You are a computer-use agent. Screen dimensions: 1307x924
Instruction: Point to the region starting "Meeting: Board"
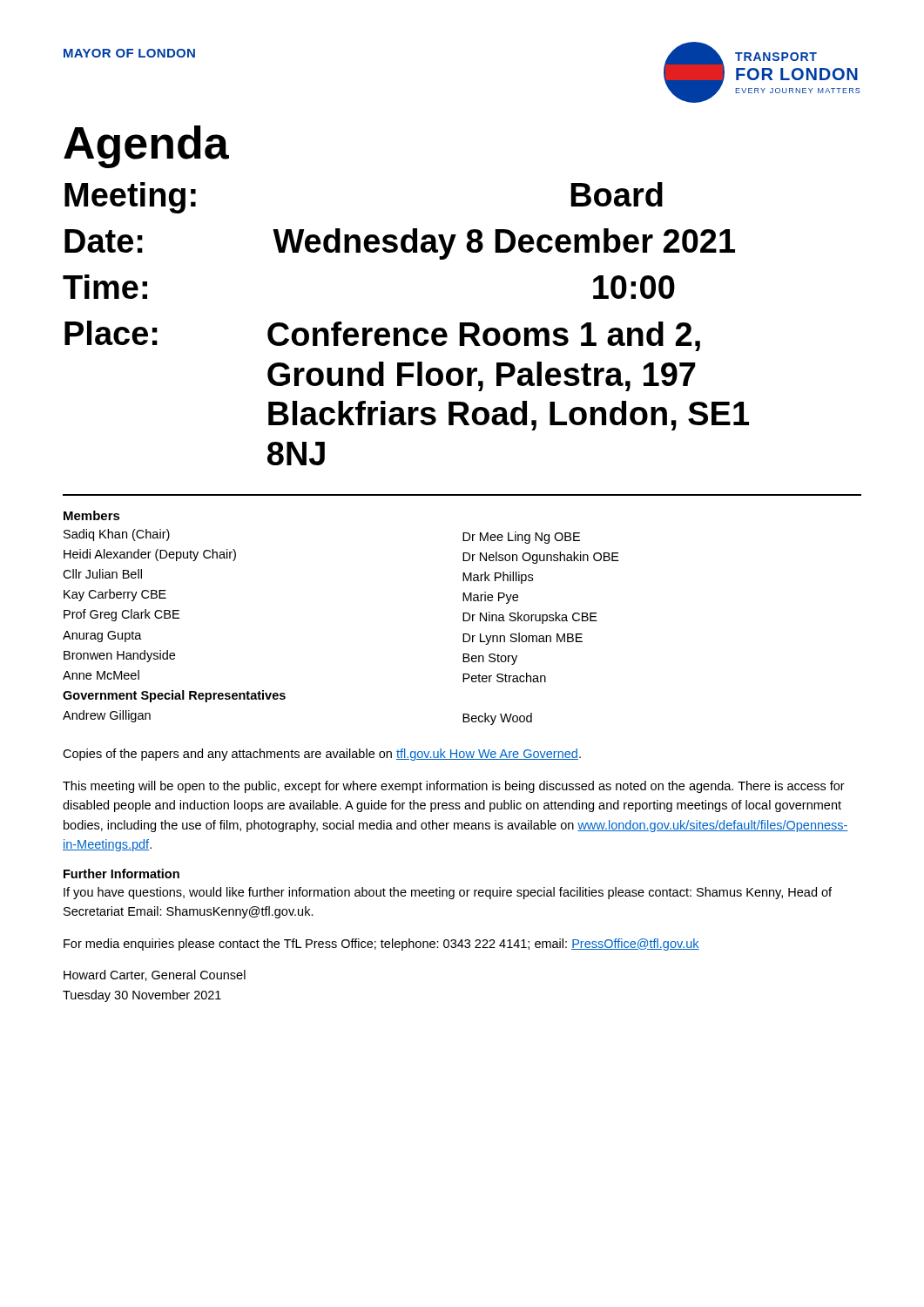click(x=132, y=197)
